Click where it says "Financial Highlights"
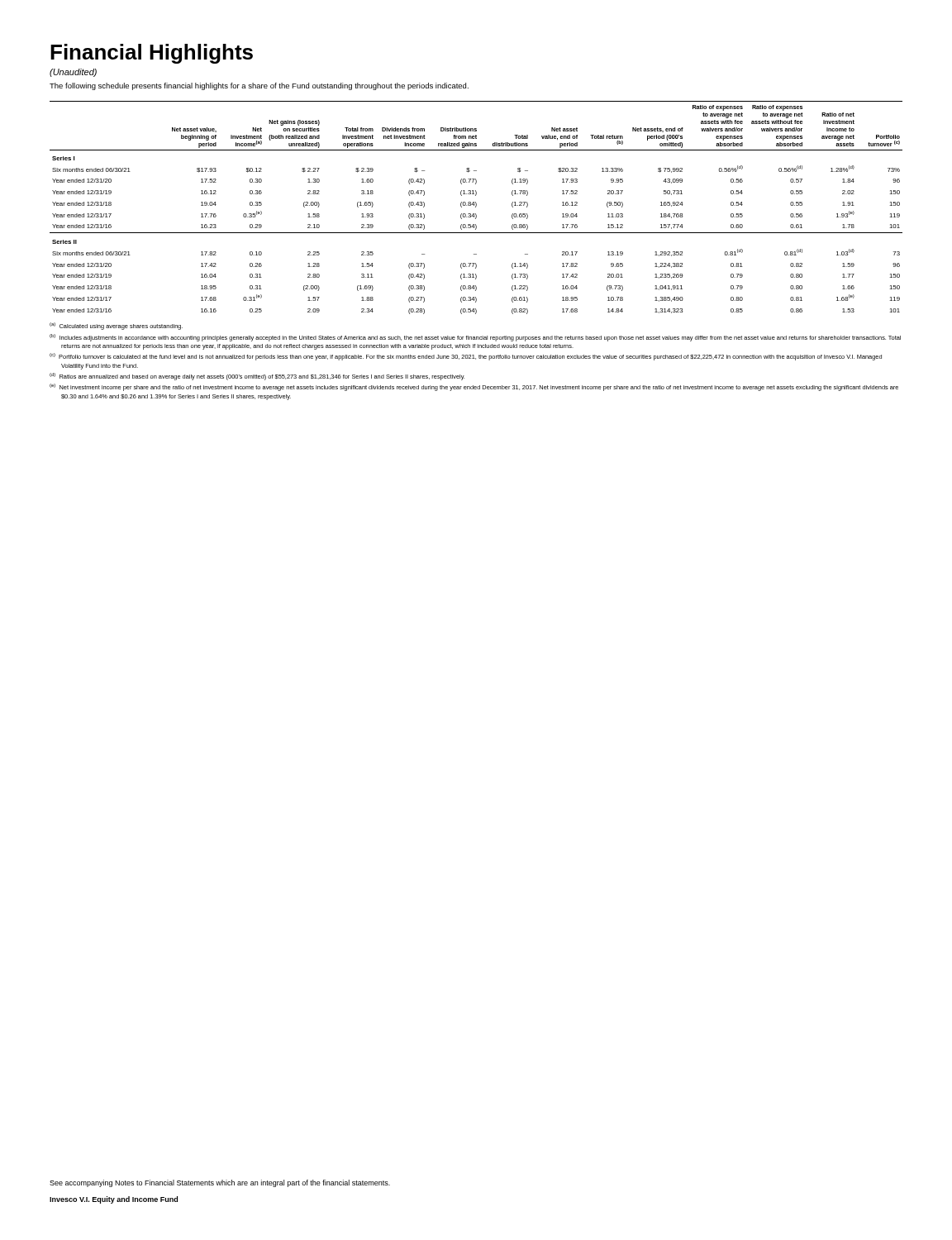Image resolution: width=952 pixels, height=1240 pixels. 152,52
